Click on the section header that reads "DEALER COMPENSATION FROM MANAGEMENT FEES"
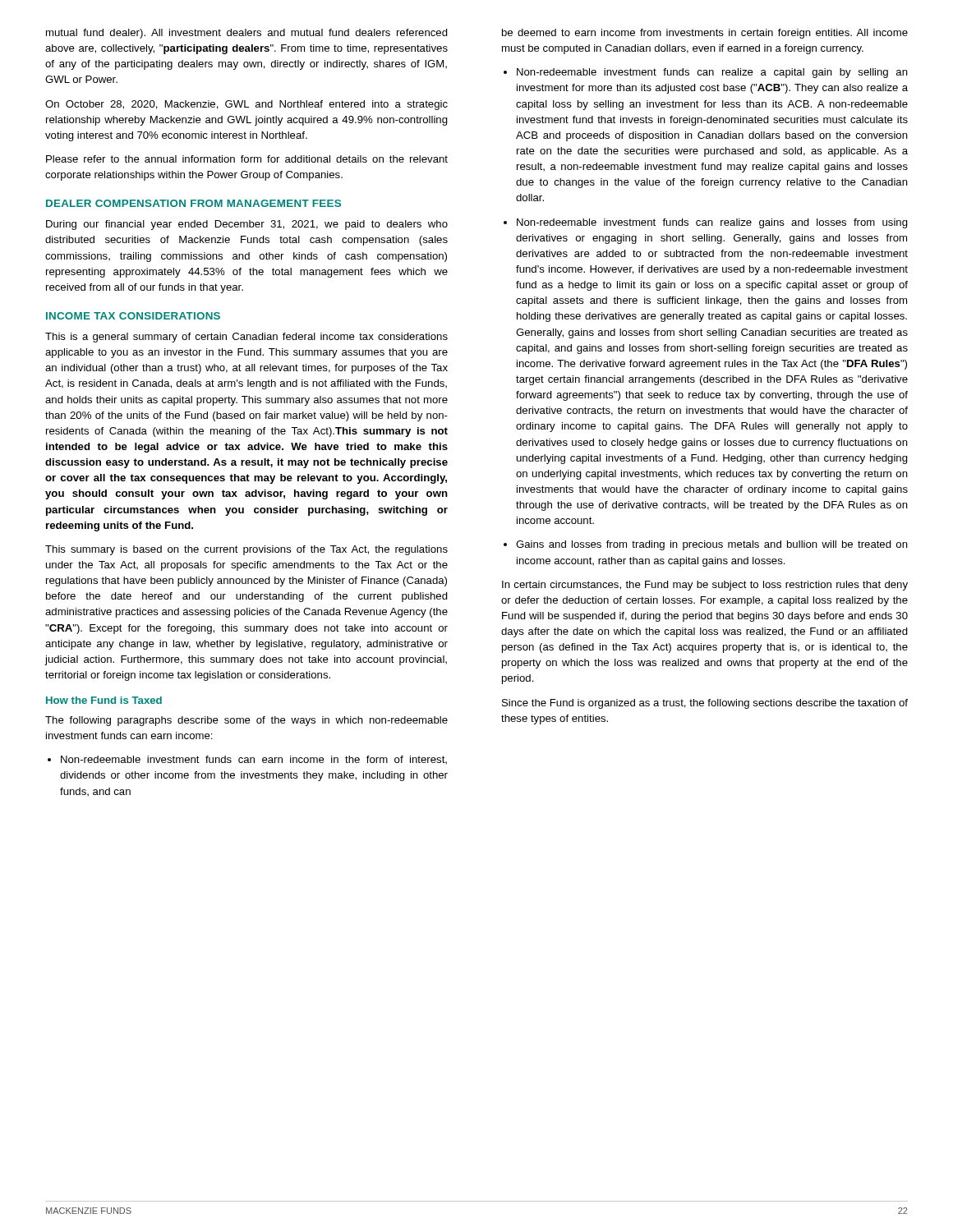 [x=246, y=204]
